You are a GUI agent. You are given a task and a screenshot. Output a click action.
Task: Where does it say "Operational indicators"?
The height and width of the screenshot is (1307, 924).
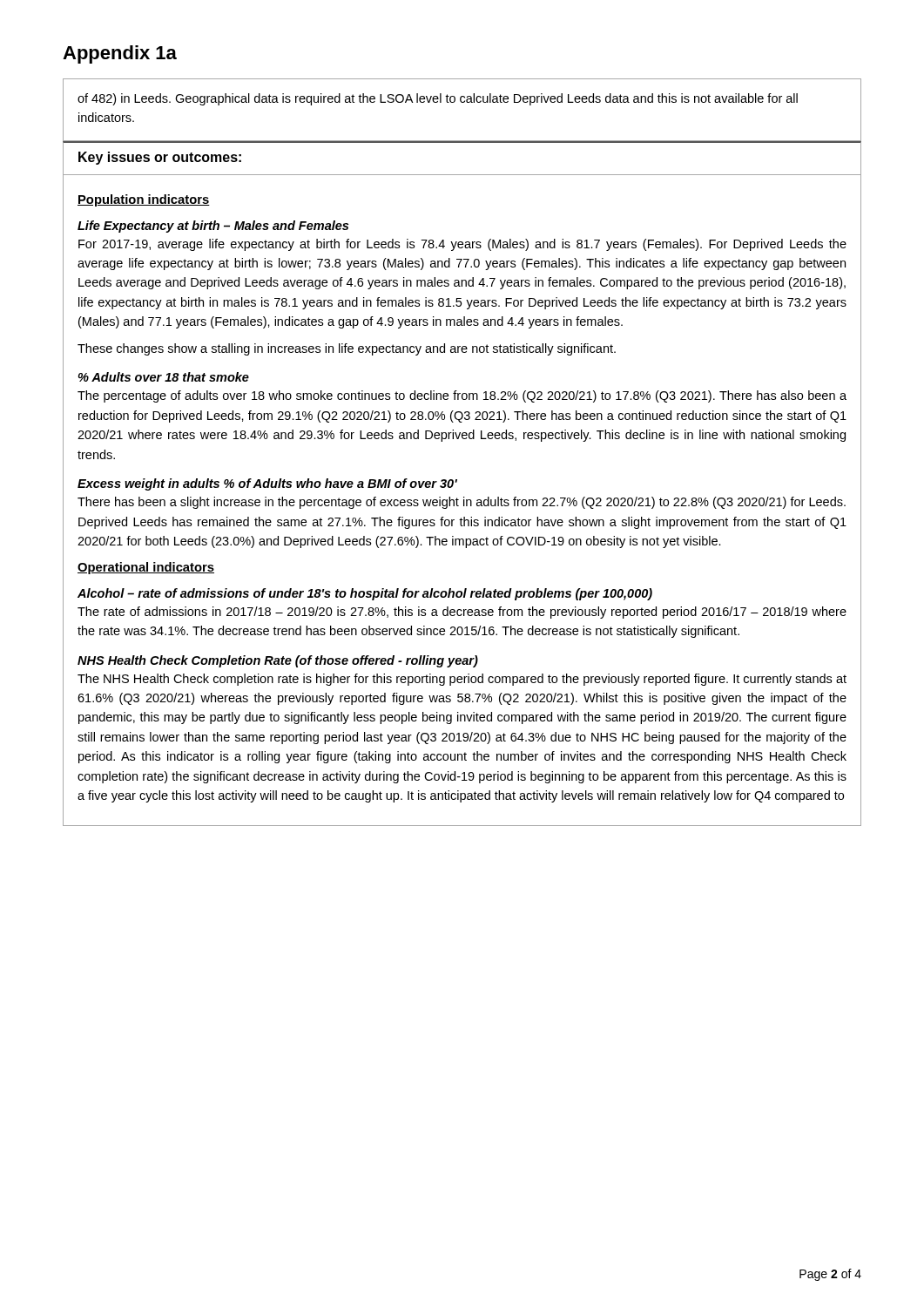pyautogui.click(x=146, y=568)
